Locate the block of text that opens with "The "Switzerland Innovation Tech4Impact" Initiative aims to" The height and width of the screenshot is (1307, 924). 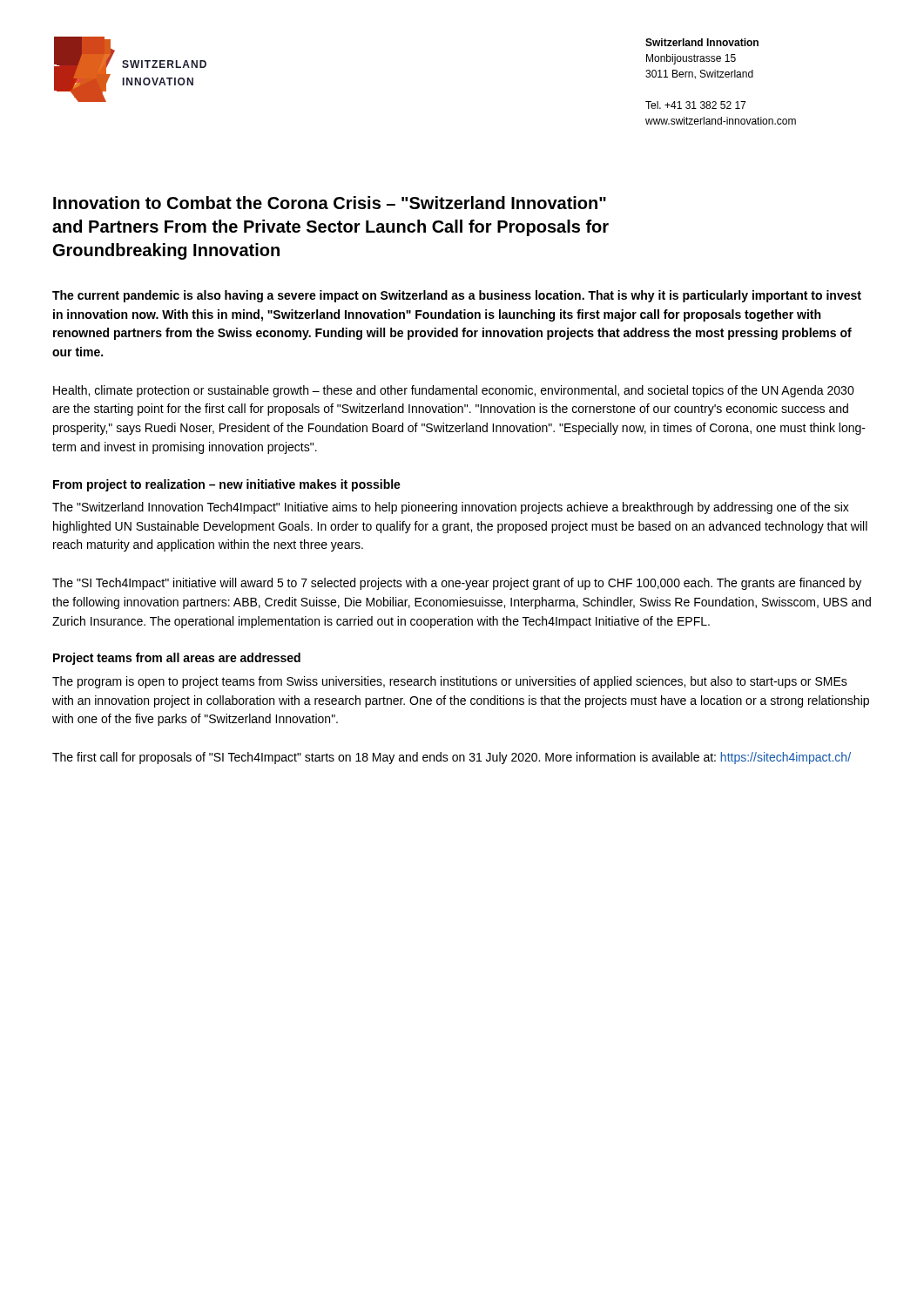pos(460,526)
